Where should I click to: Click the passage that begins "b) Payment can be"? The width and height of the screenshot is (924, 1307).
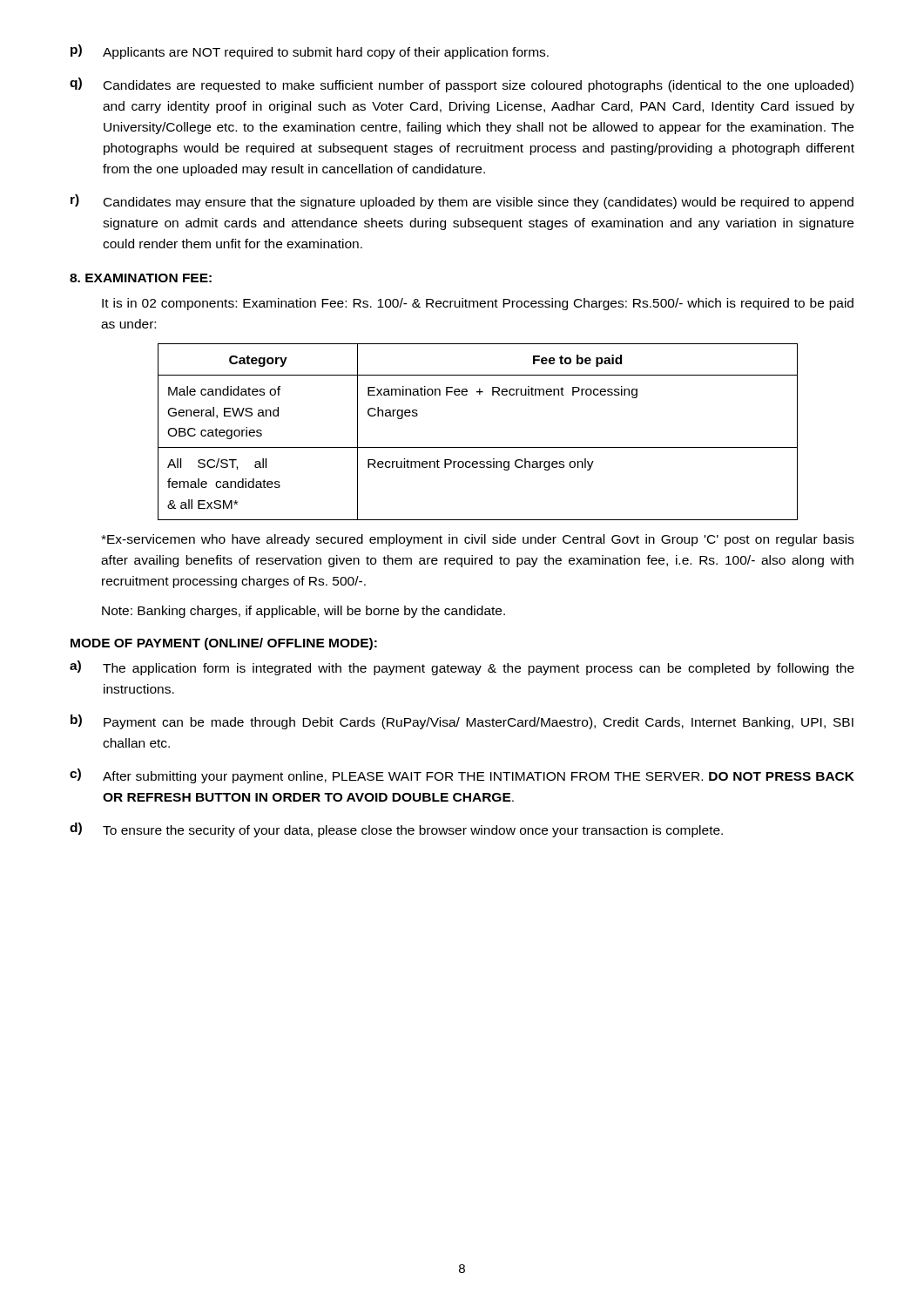click(x=462, y=733)
